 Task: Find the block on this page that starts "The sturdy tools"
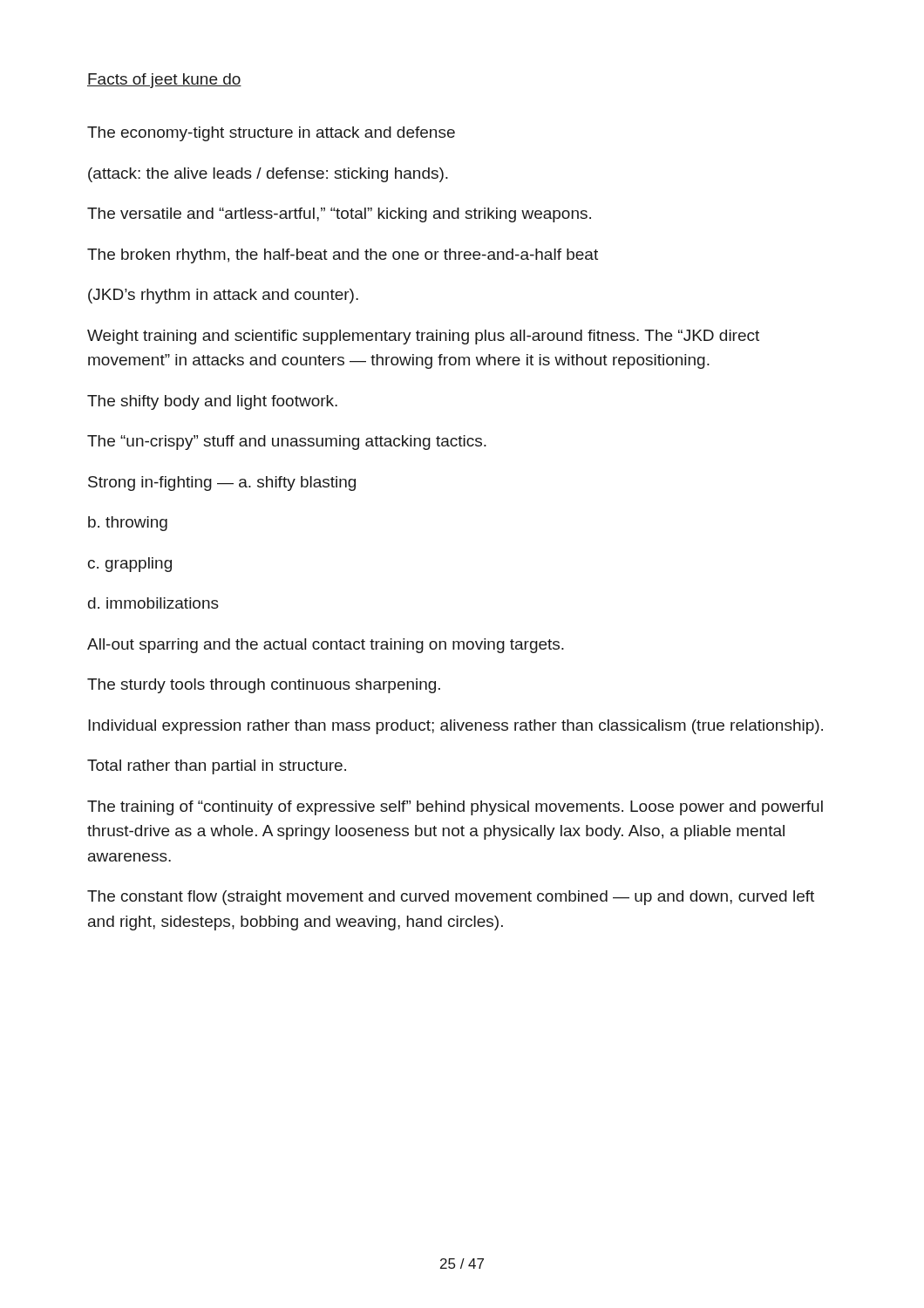click(x=264, y=684)
